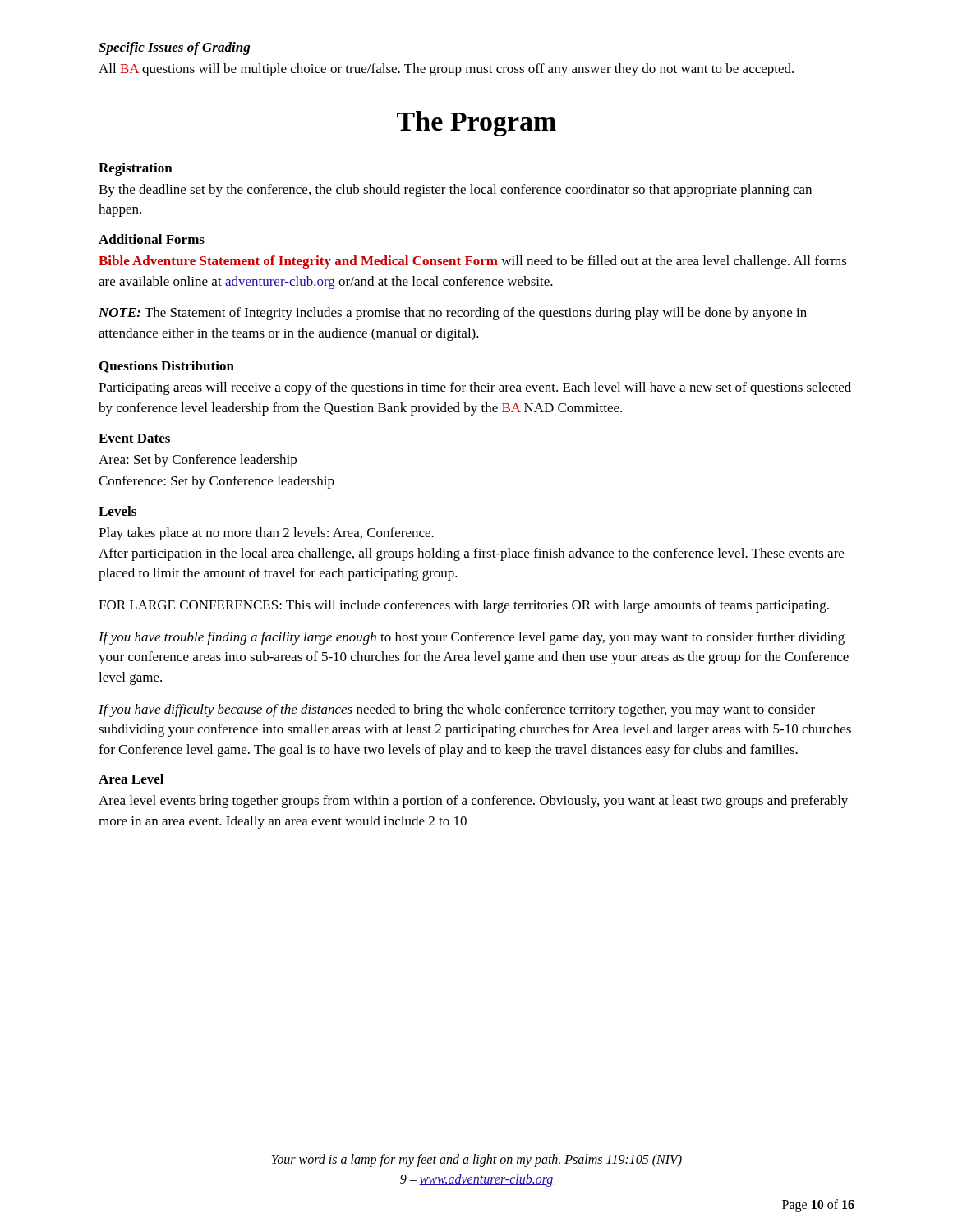953x1232 pixels.
Task: Locate the block of text that opens with "All BA questions will"
Action: pyautogui.click(x=447, y=69)
